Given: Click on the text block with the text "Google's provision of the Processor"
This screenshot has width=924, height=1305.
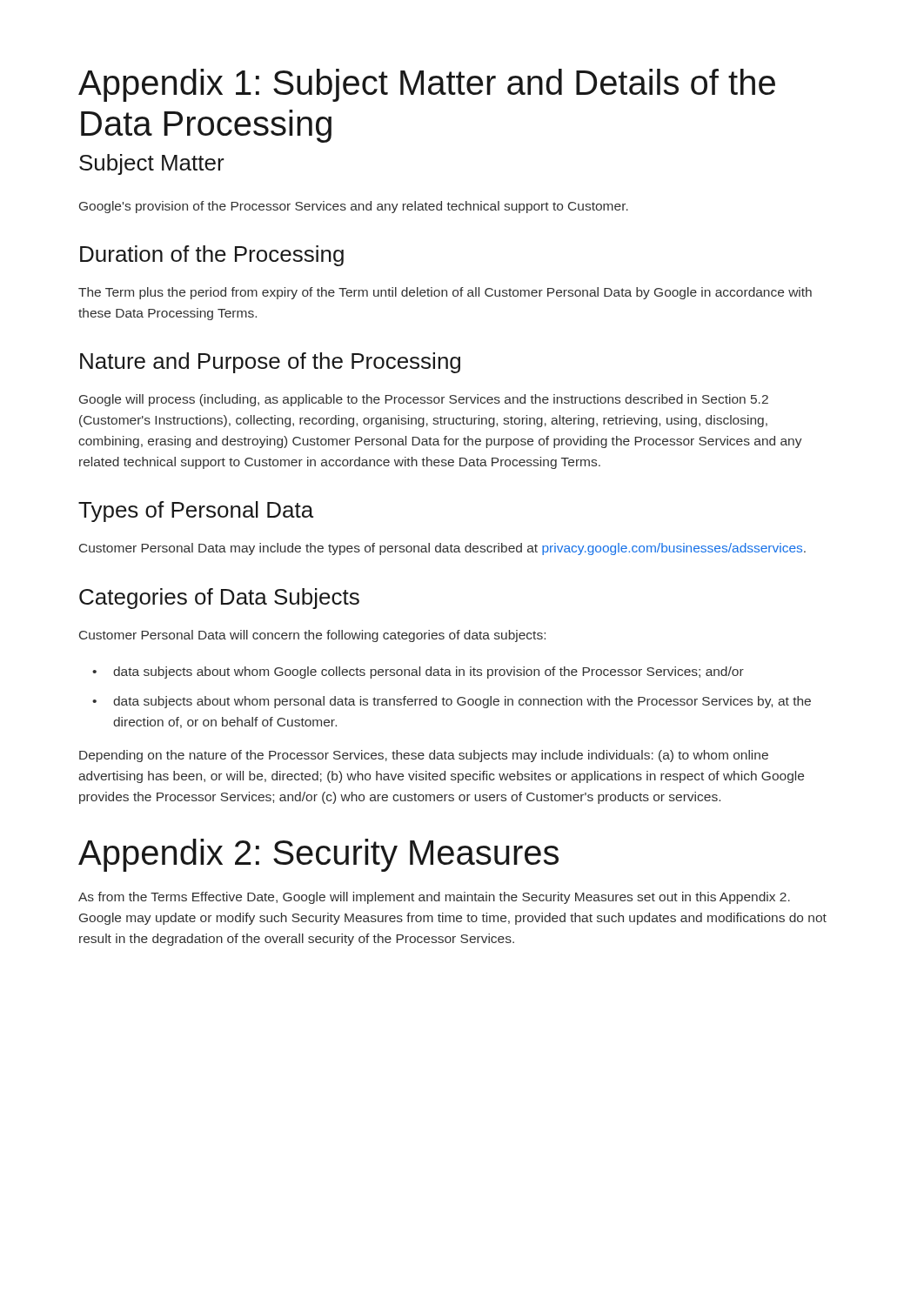Looking at the screenshot, I should (x=354, y=206).
